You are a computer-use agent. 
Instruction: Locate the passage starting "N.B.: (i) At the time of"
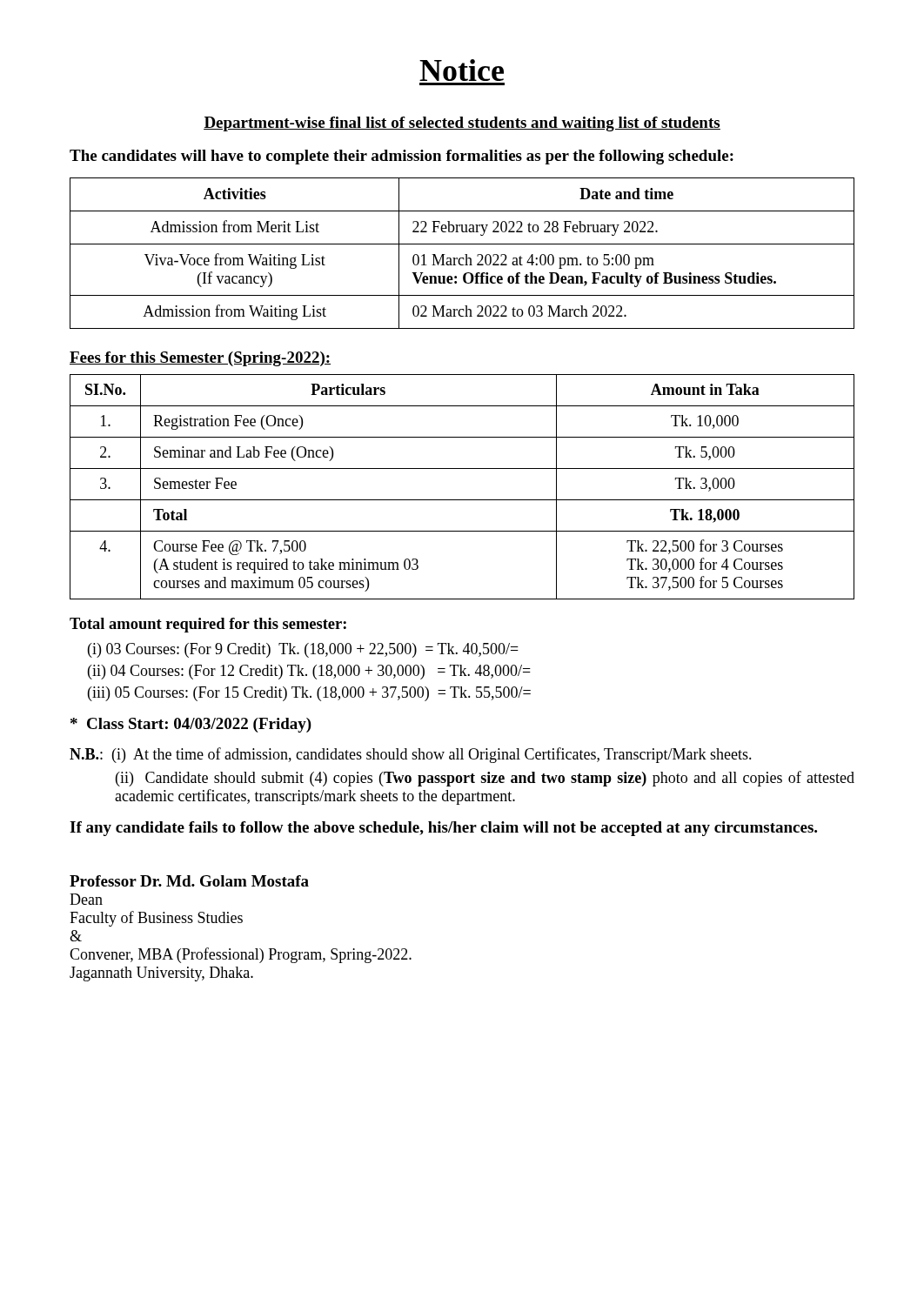click(x=462, y=776)
